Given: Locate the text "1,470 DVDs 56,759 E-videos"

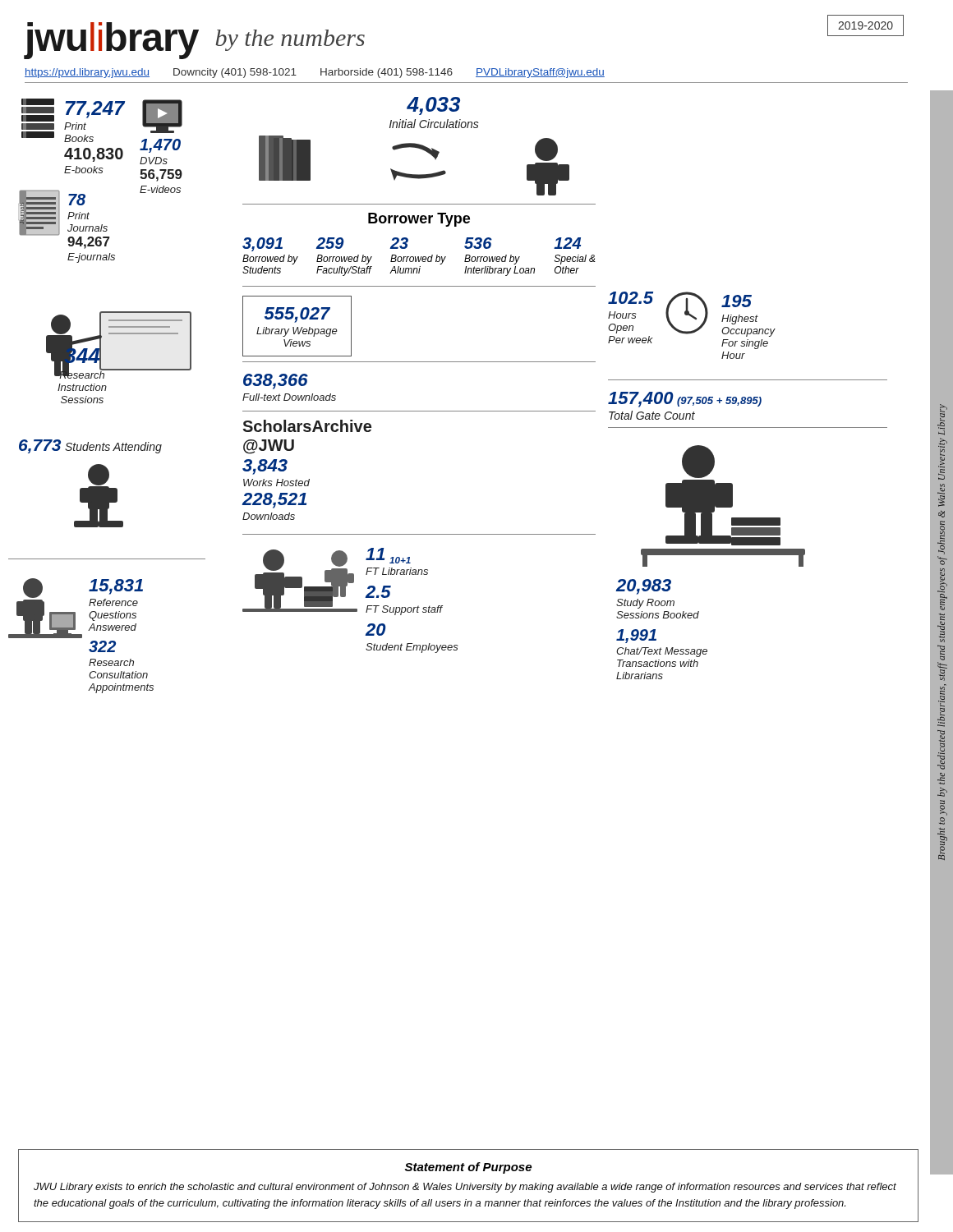Looking at the screenshot, I should coord(161,166).
